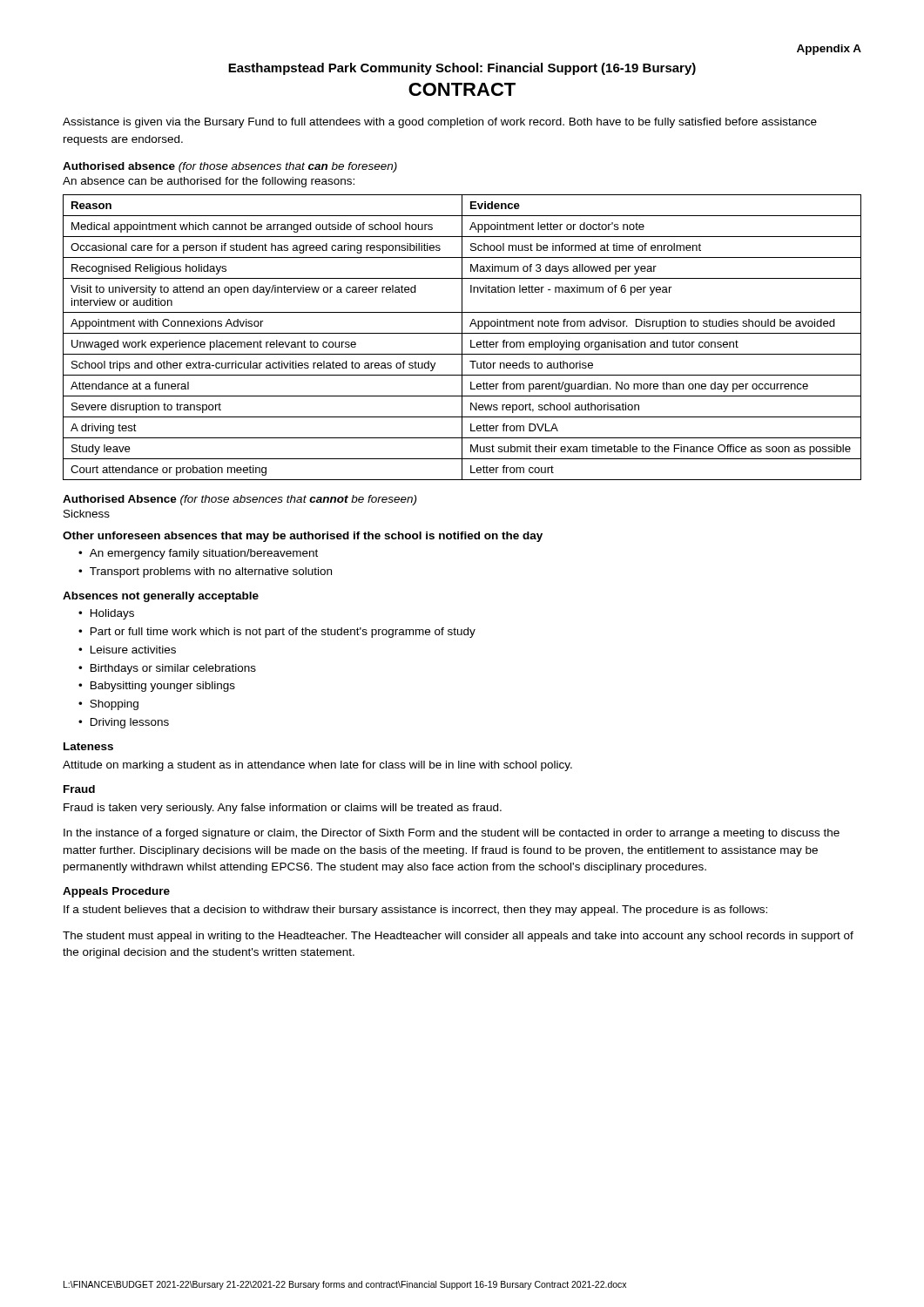Find the section header containing "Other unforeseen absences that may"
This screenshot has width=924, height=1307.
[x=303, y=536]
